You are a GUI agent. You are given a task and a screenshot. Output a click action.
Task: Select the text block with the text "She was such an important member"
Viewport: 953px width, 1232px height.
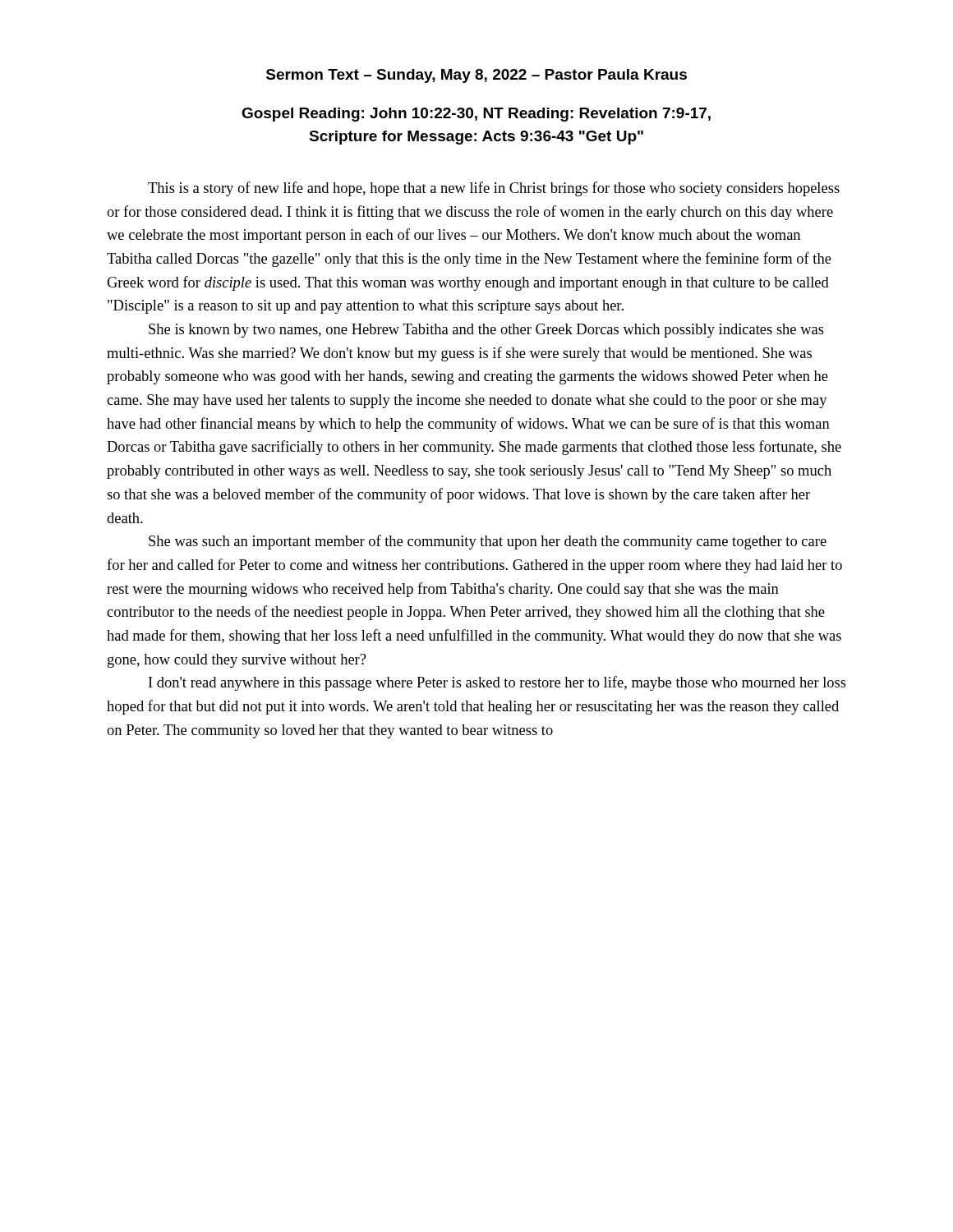coord(476,601)
